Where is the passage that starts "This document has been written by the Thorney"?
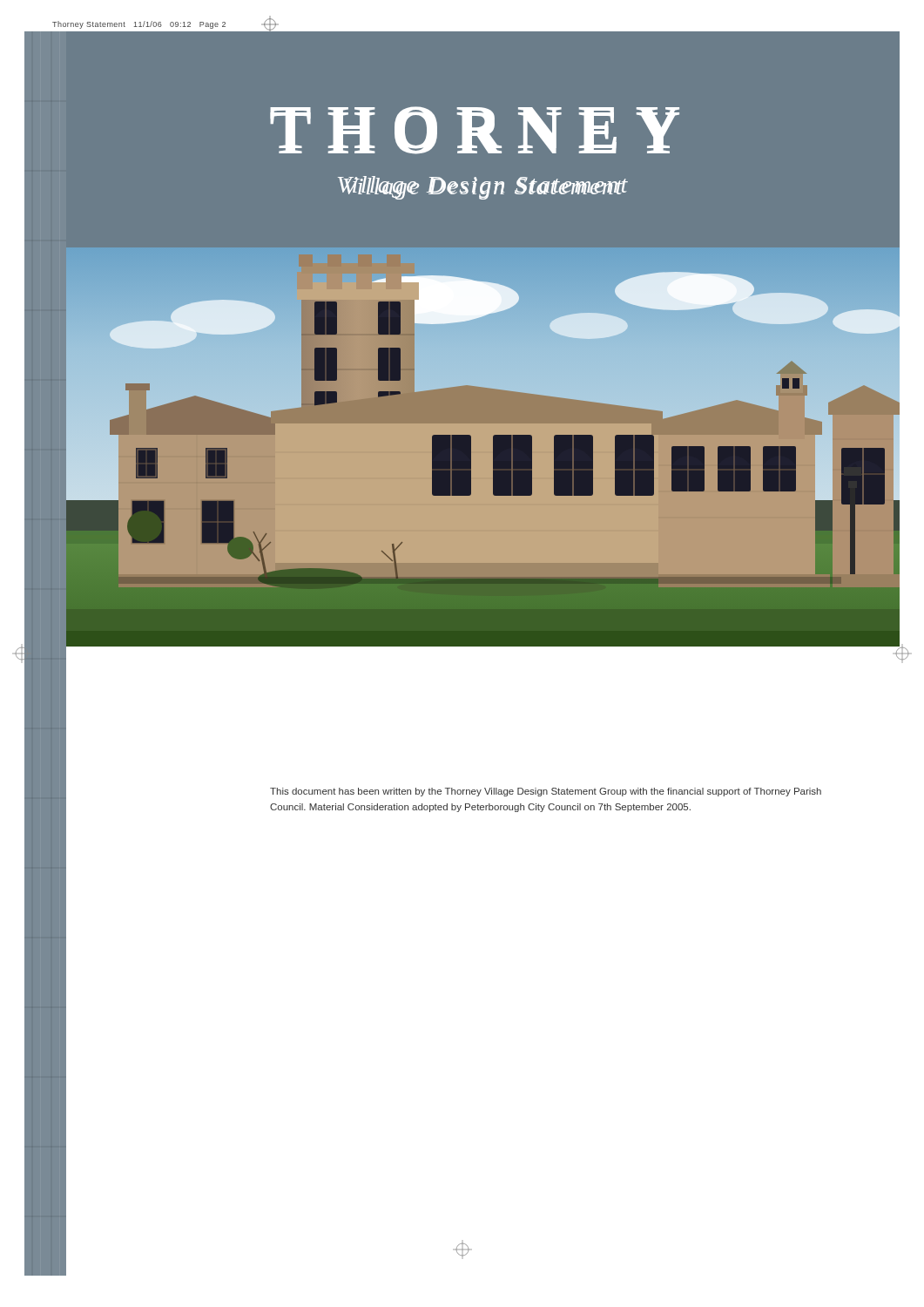This screenshot has width=924, height=1307. point(546,799)
